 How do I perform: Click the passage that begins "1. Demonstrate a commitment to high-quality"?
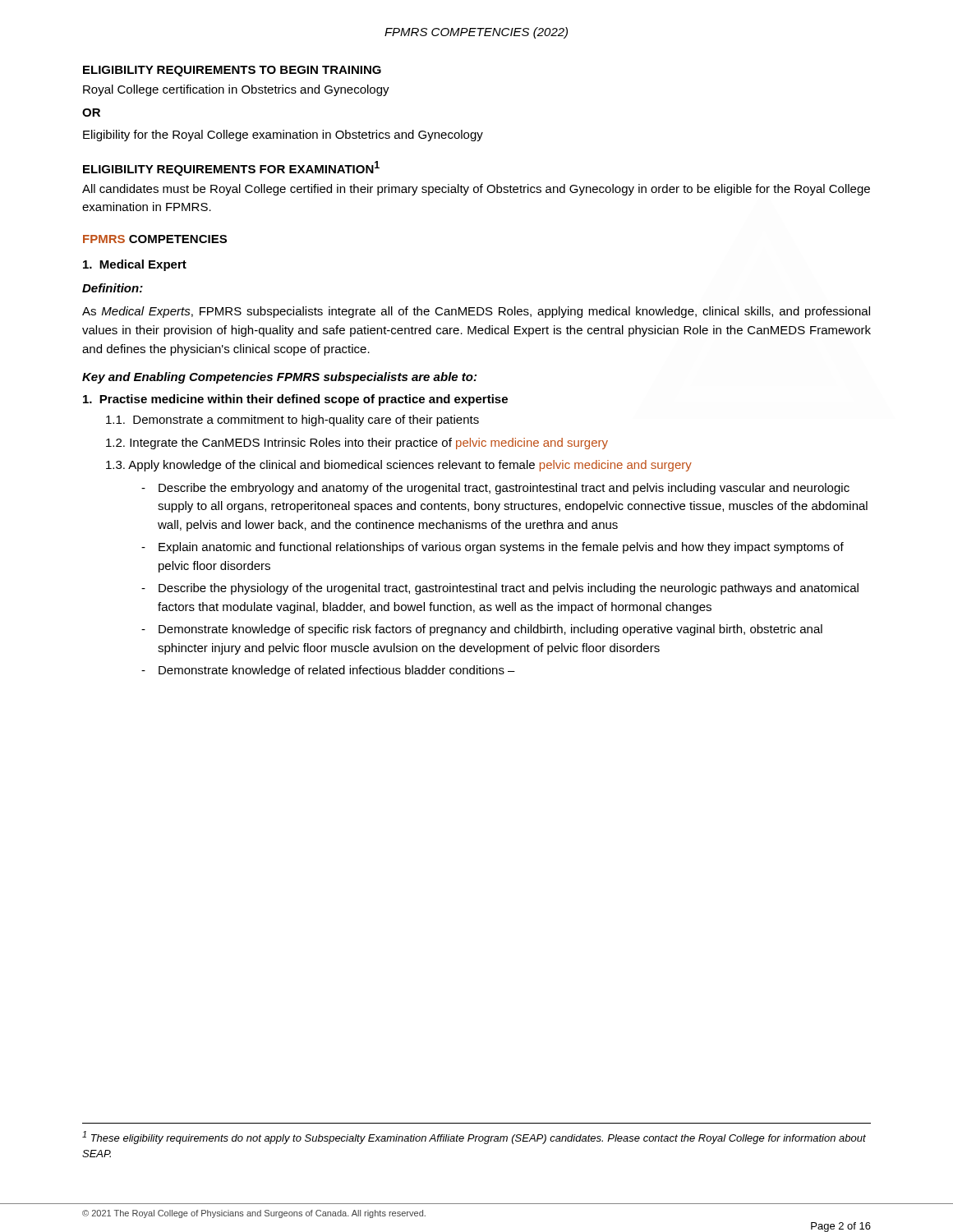[x=292, y=419]
